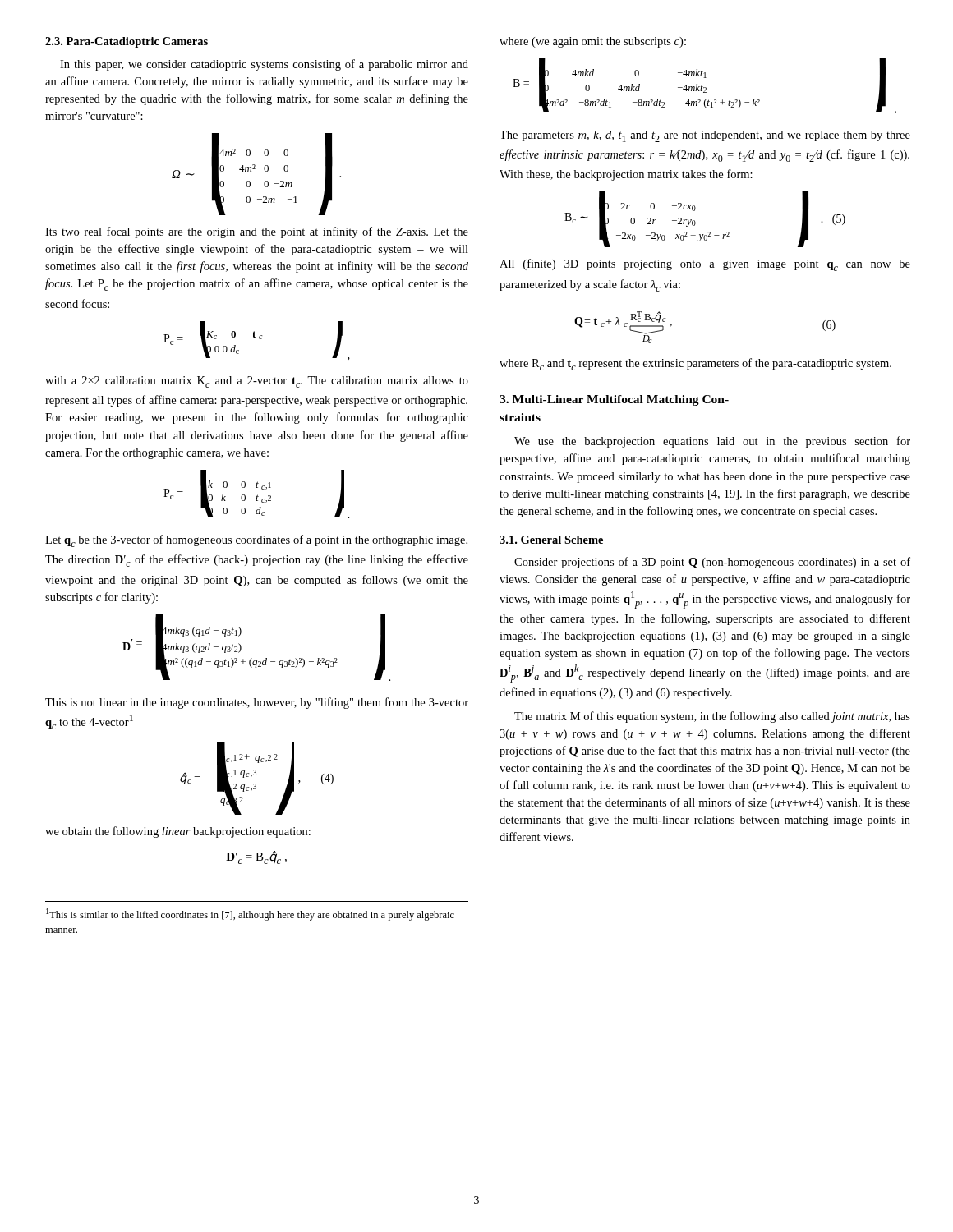Select the text with the text "where (we again omit the subscripts c):"
This screenshot has width=953, height=1232.
point(593,42)
